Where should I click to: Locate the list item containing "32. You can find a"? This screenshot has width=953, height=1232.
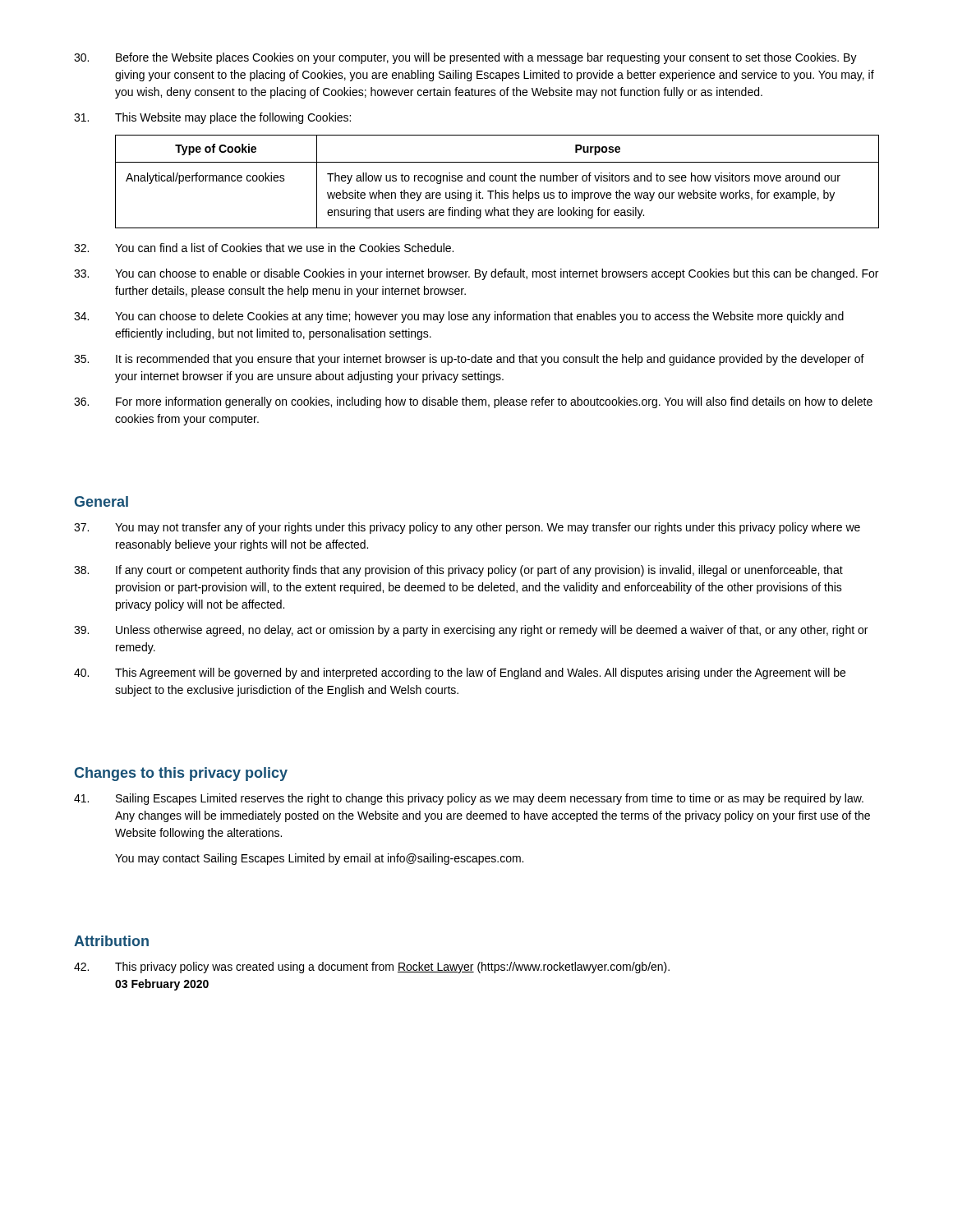click(264, 248)
